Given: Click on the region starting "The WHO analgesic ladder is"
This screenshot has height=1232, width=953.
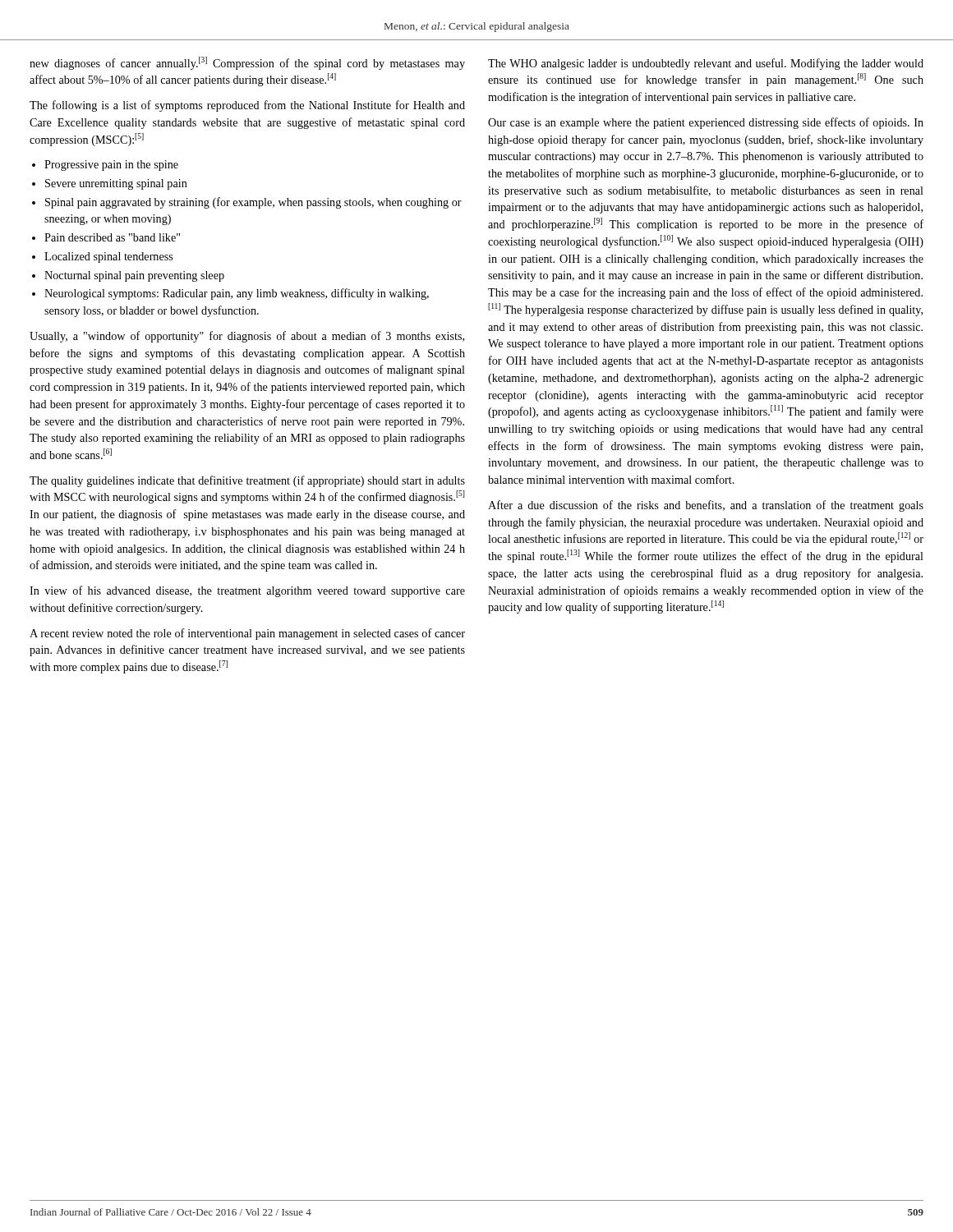Looking at the screenshot, I should pyautogui.click(x=706, y=80).
